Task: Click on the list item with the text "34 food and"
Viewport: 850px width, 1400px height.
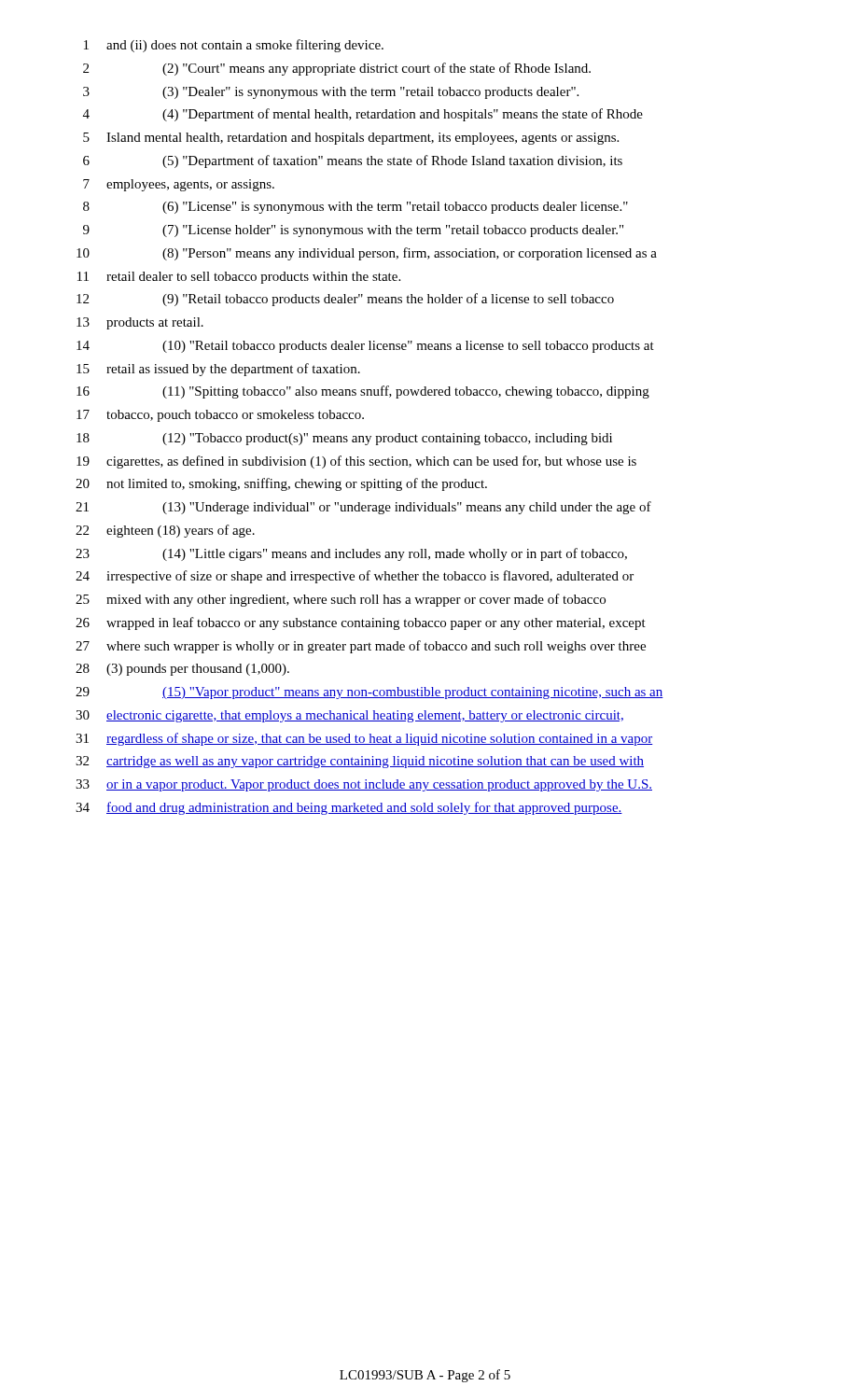Action: (x=425, y=807)
